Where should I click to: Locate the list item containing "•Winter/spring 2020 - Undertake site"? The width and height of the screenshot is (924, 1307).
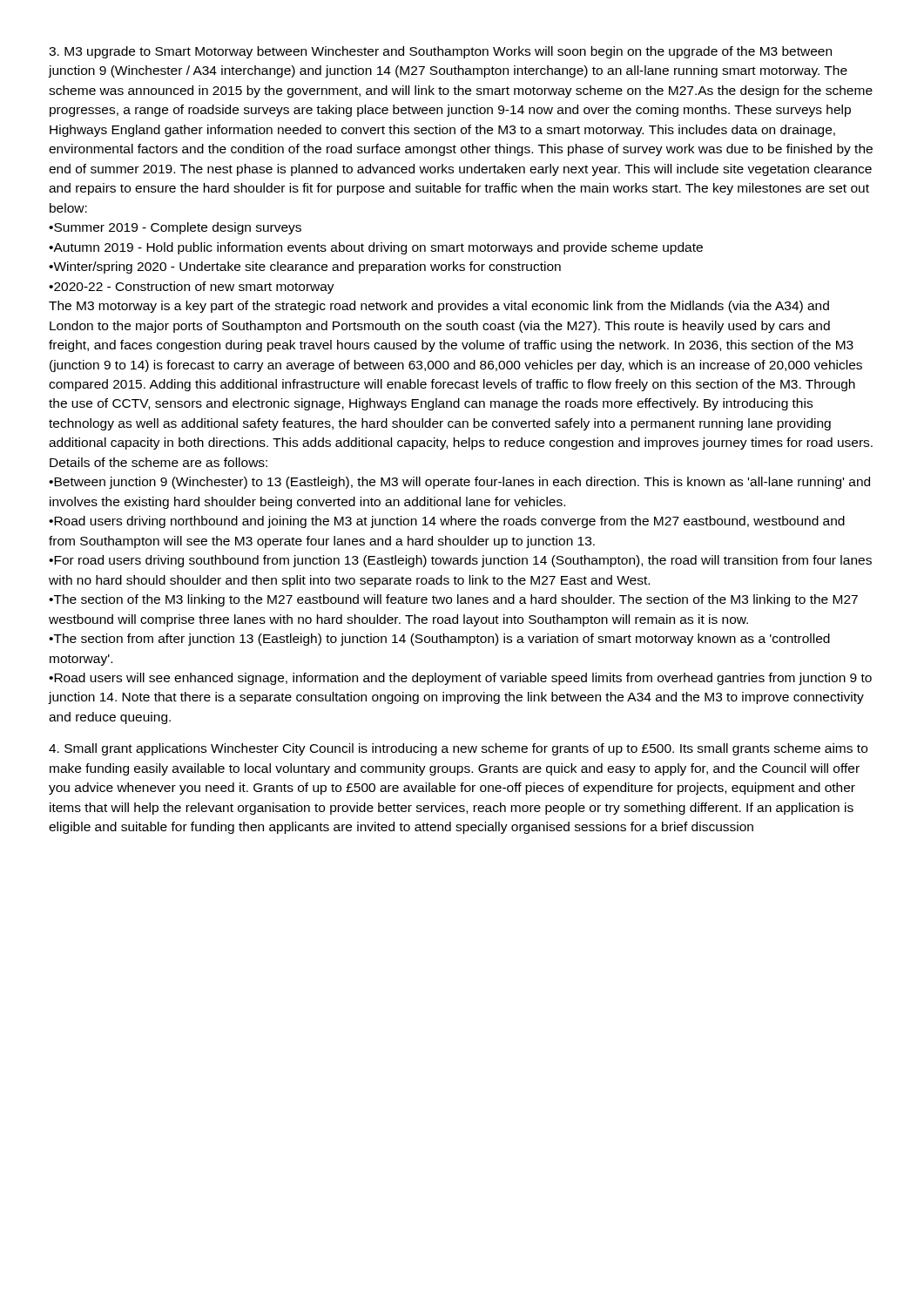click(x=305, y=266)
